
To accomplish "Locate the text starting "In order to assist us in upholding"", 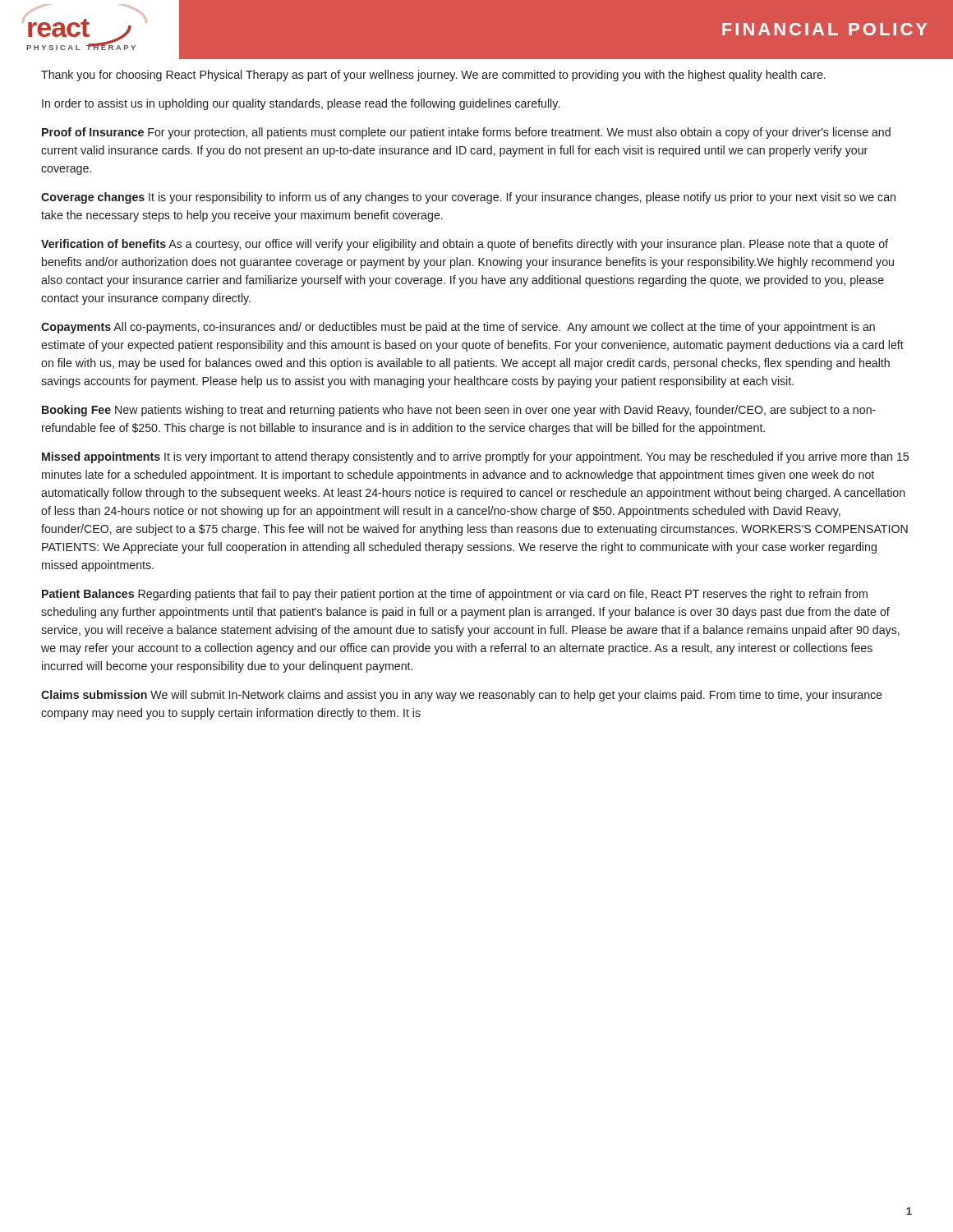I will coord(301,103).
